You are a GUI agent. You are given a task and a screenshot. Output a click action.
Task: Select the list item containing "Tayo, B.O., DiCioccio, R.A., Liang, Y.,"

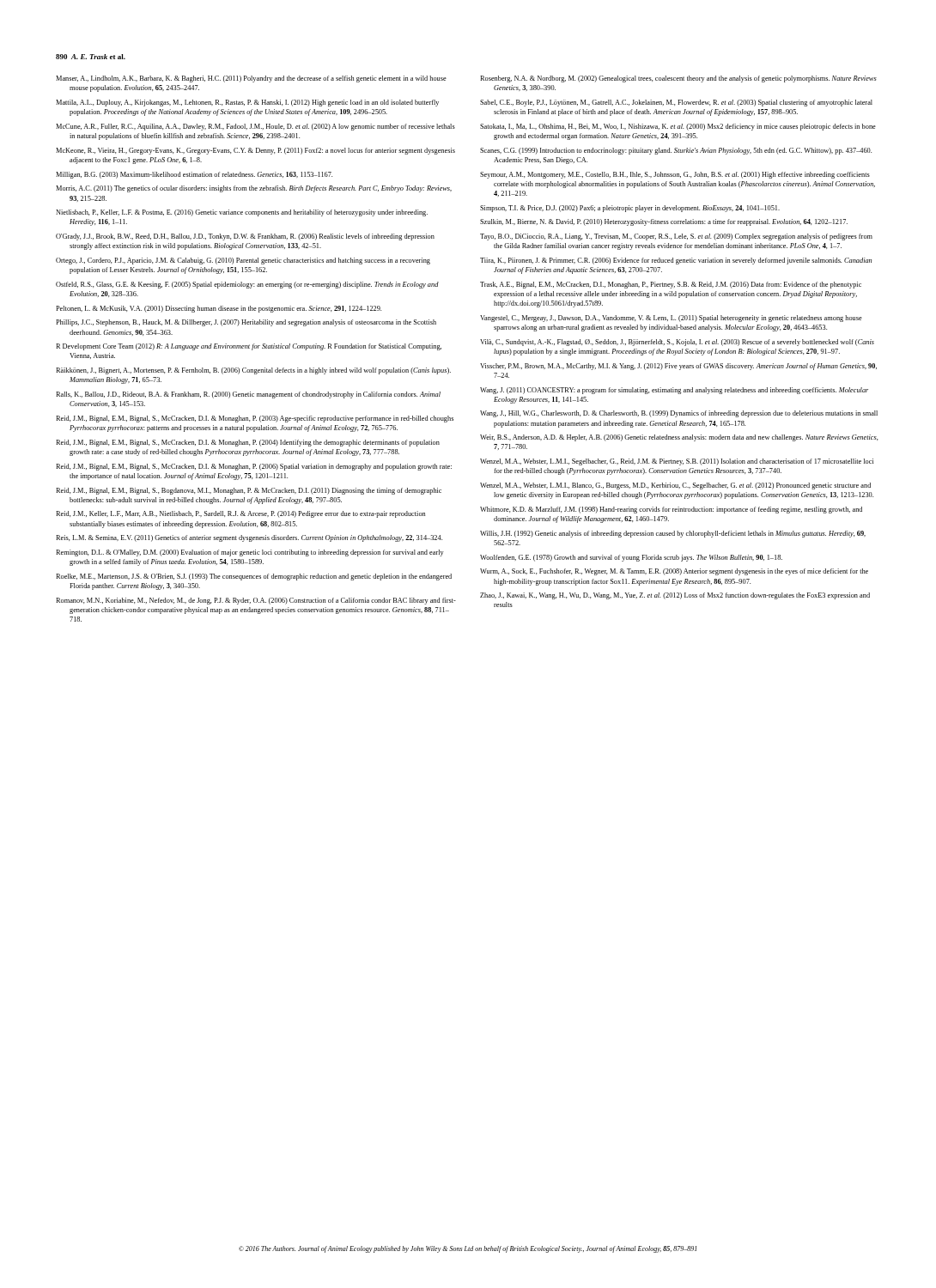tap(676, 241)
